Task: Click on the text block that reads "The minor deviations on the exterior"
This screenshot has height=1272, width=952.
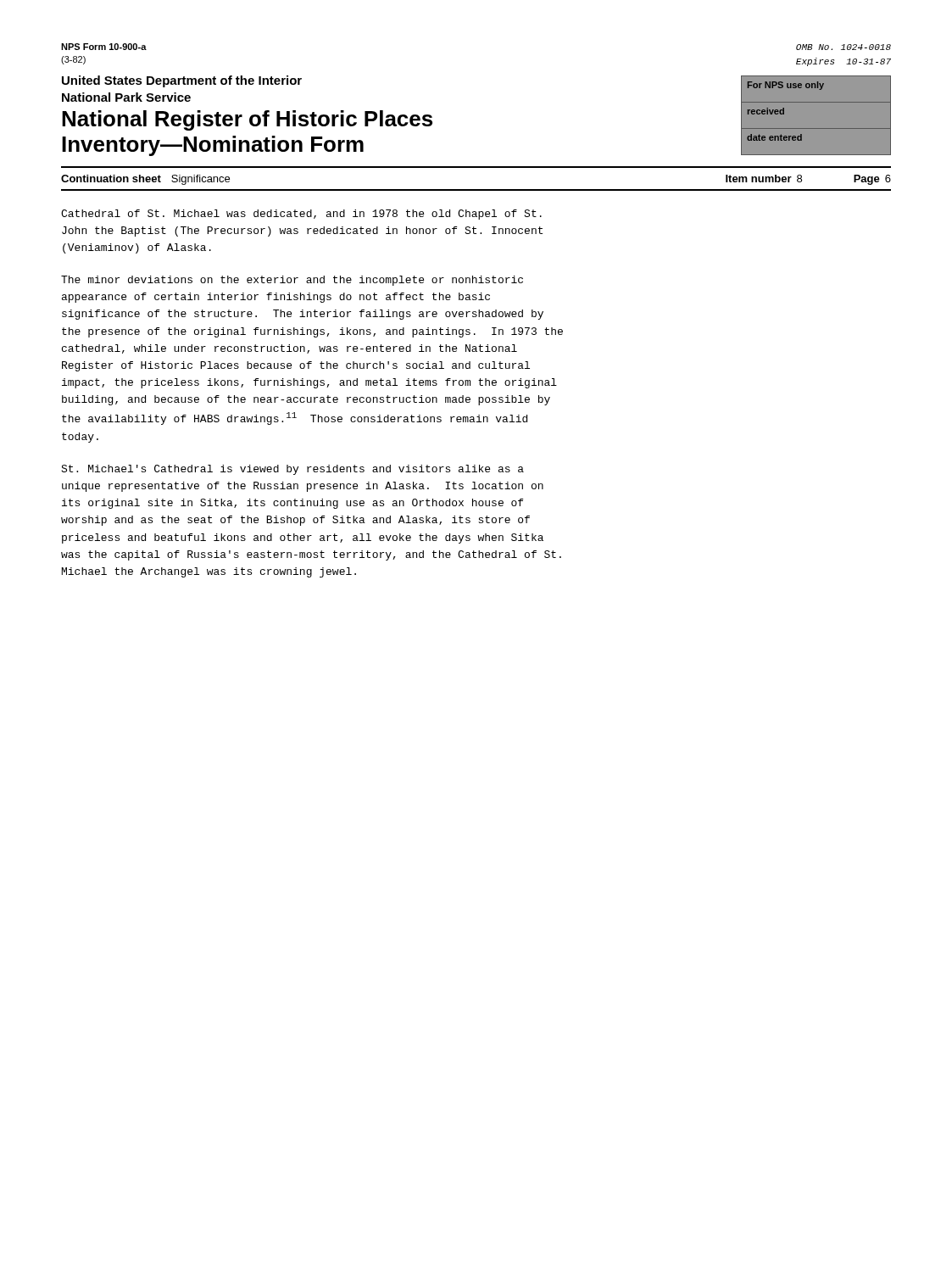Action: tap(312, 359)
